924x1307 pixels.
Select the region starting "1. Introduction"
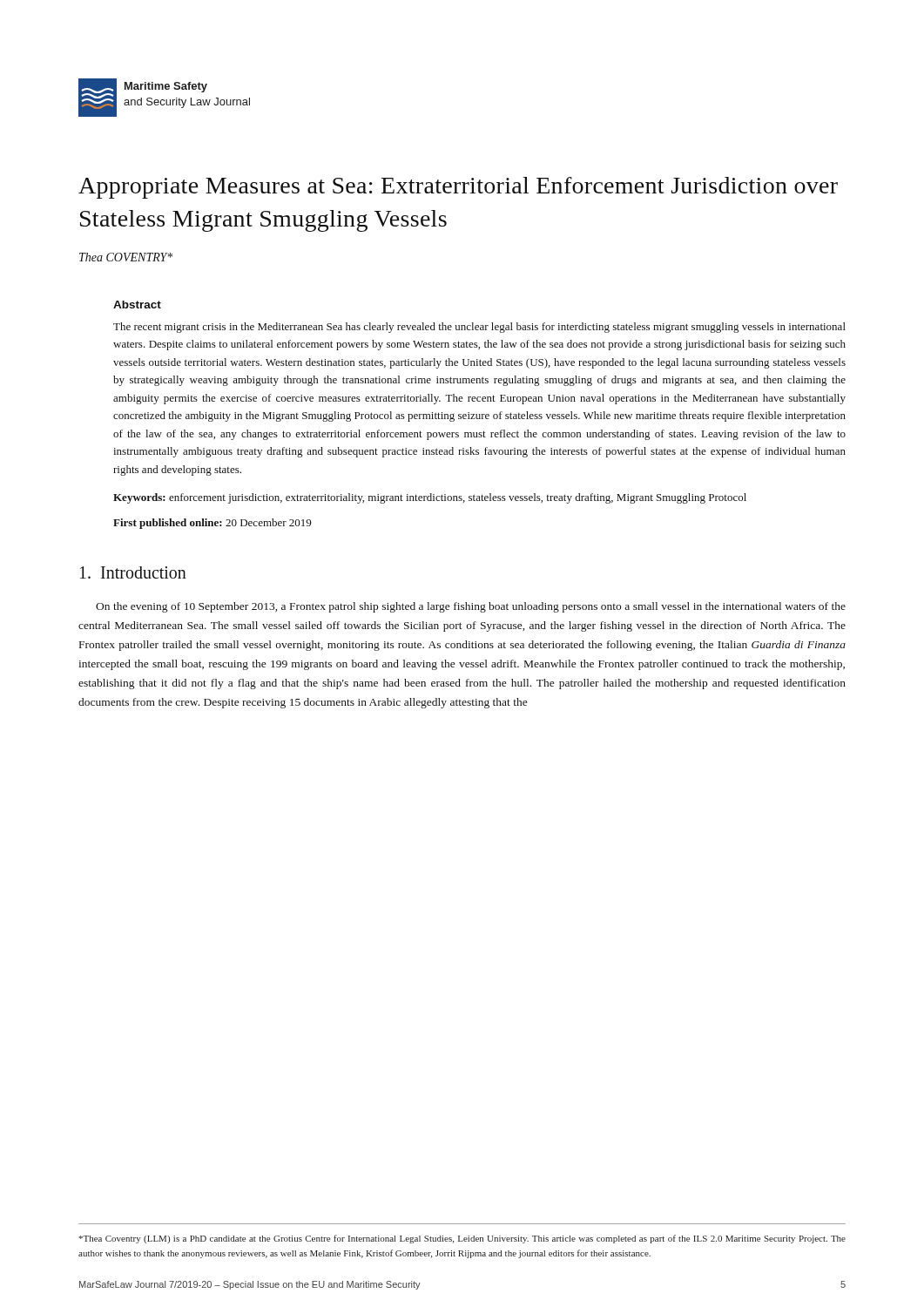point(132,573)
